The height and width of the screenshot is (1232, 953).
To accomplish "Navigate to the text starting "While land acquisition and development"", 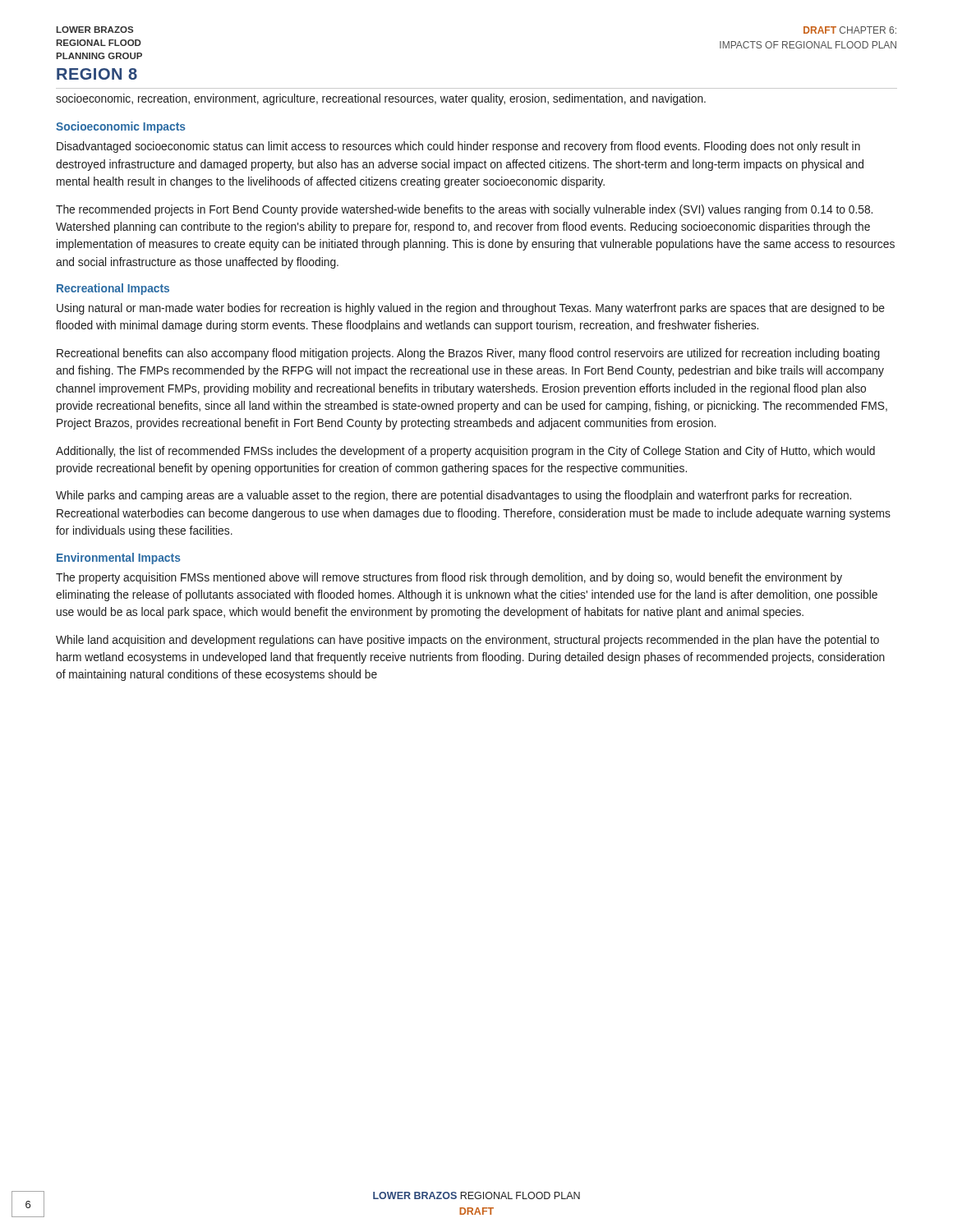I will [x=470, y=657].
